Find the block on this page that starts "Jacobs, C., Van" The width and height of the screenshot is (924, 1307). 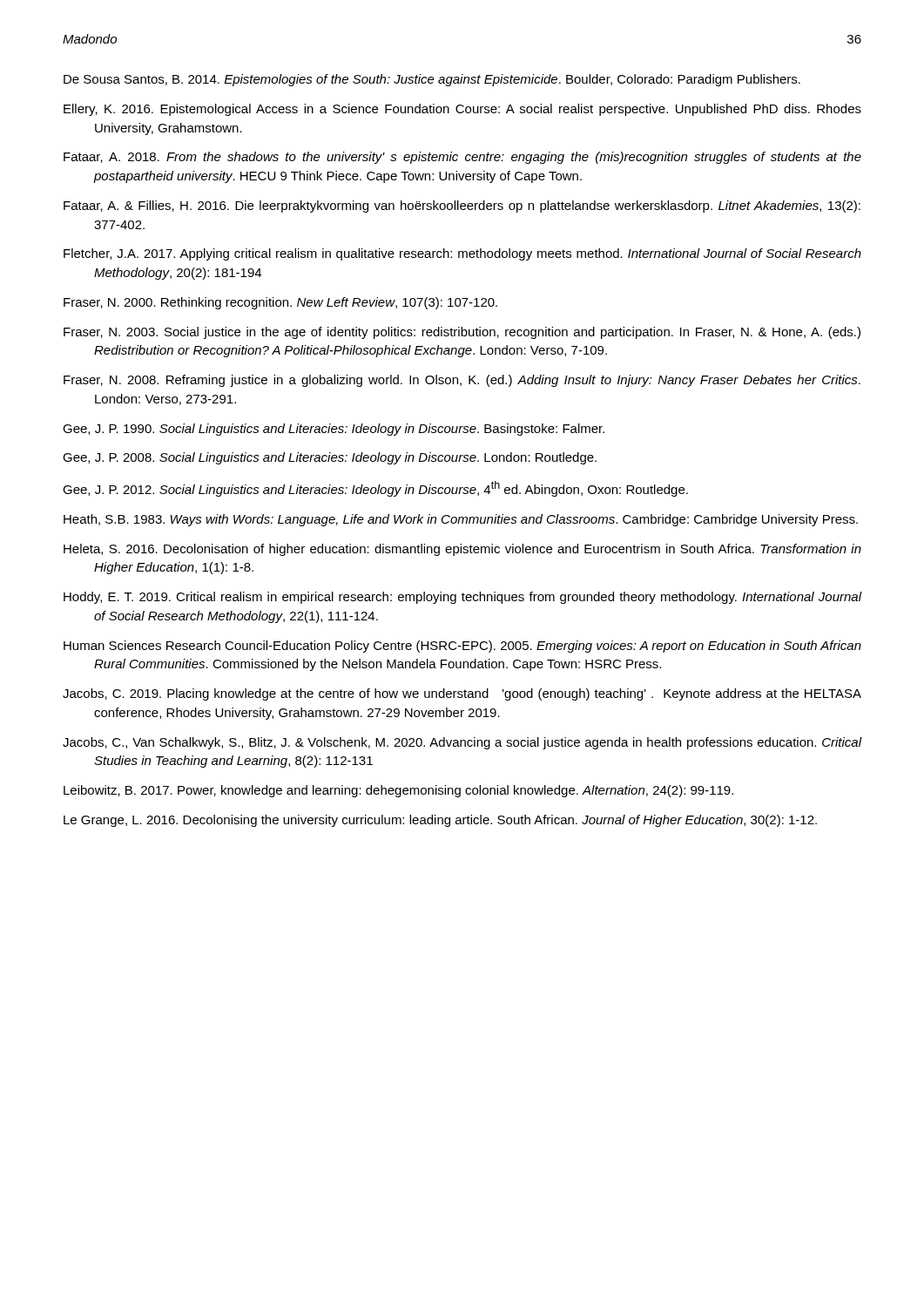[x=462, y=751]
